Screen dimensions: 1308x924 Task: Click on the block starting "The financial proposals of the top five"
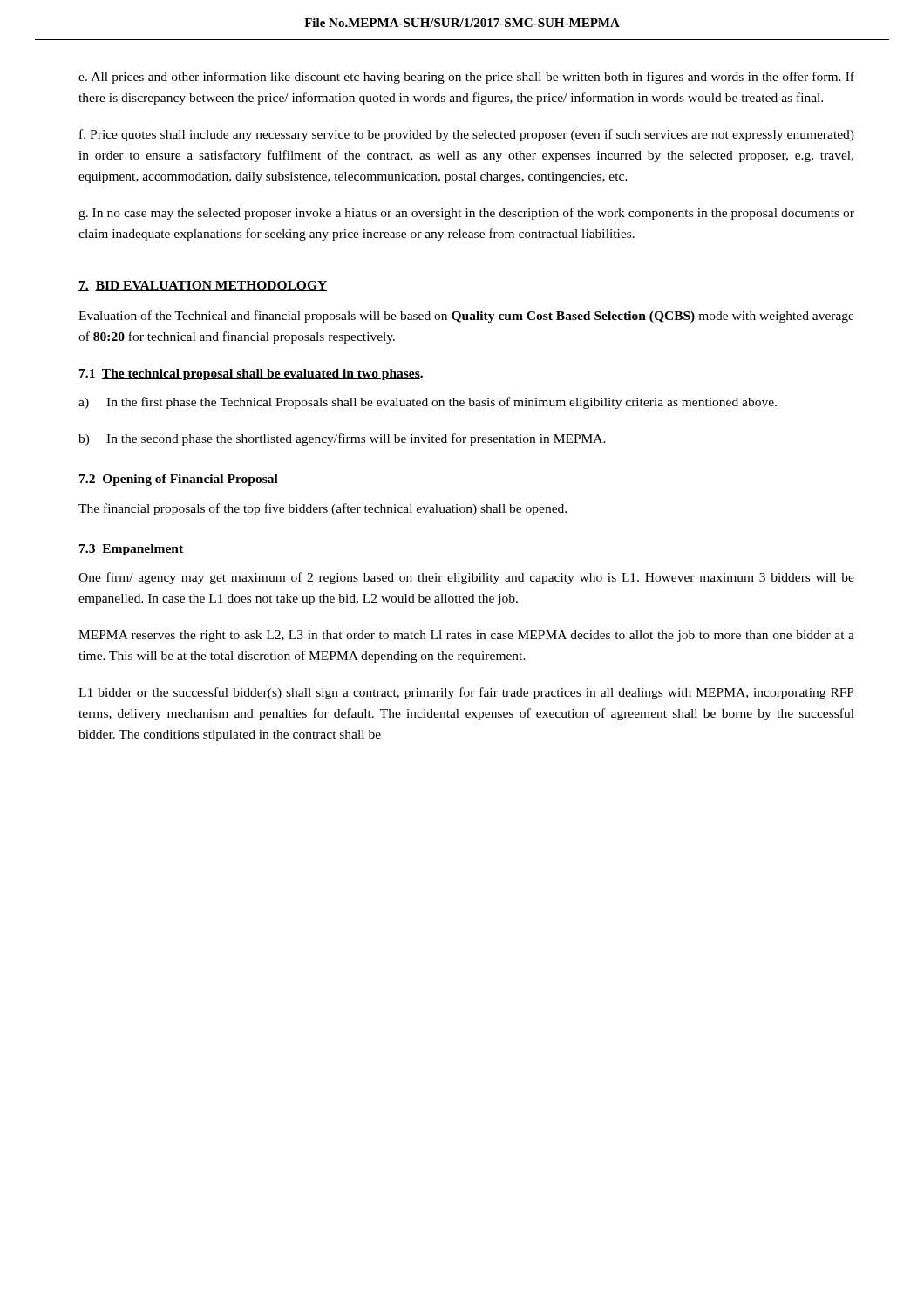323,508
